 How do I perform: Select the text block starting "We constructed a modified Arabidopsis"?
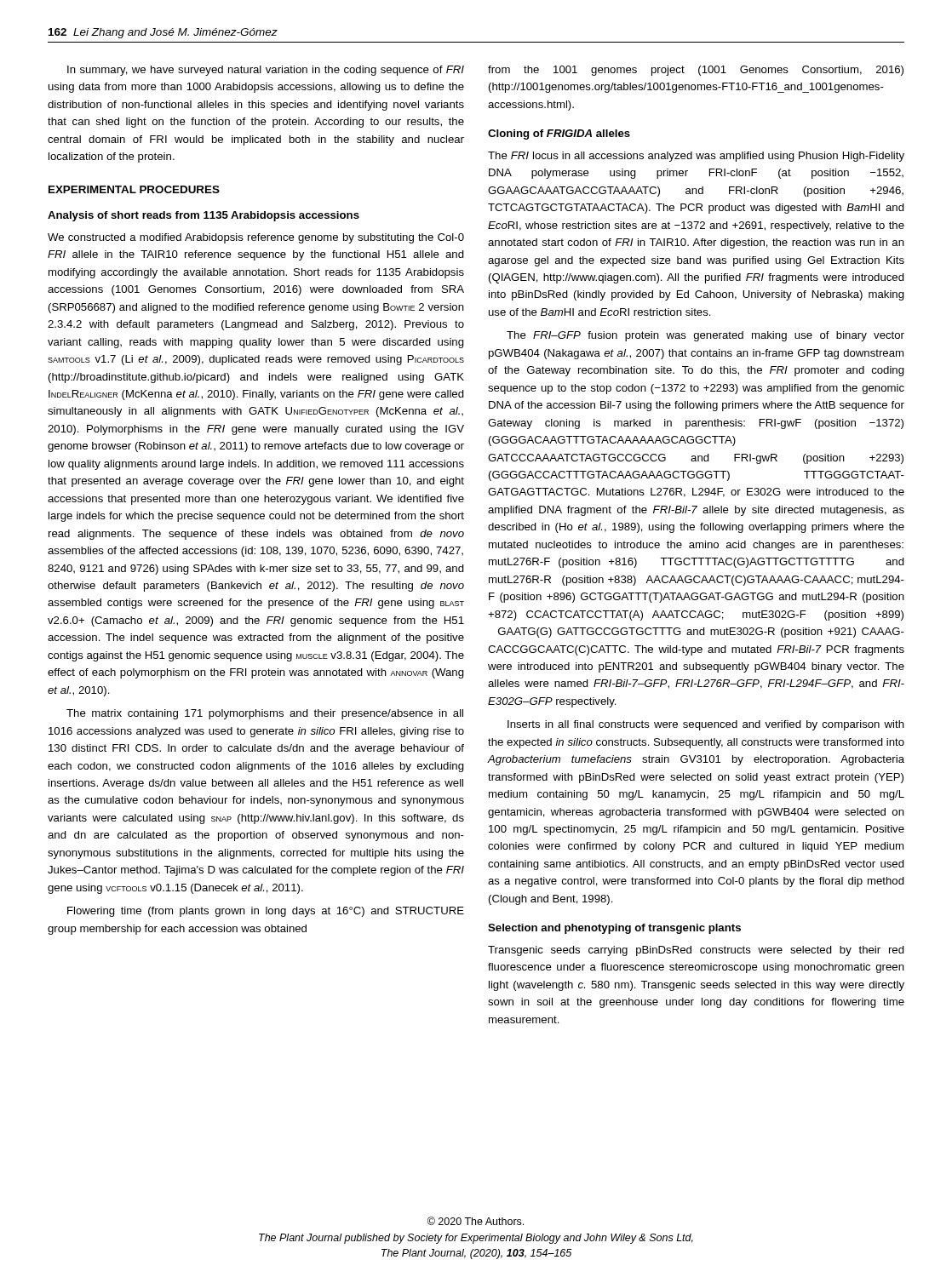tap(256, 583)
